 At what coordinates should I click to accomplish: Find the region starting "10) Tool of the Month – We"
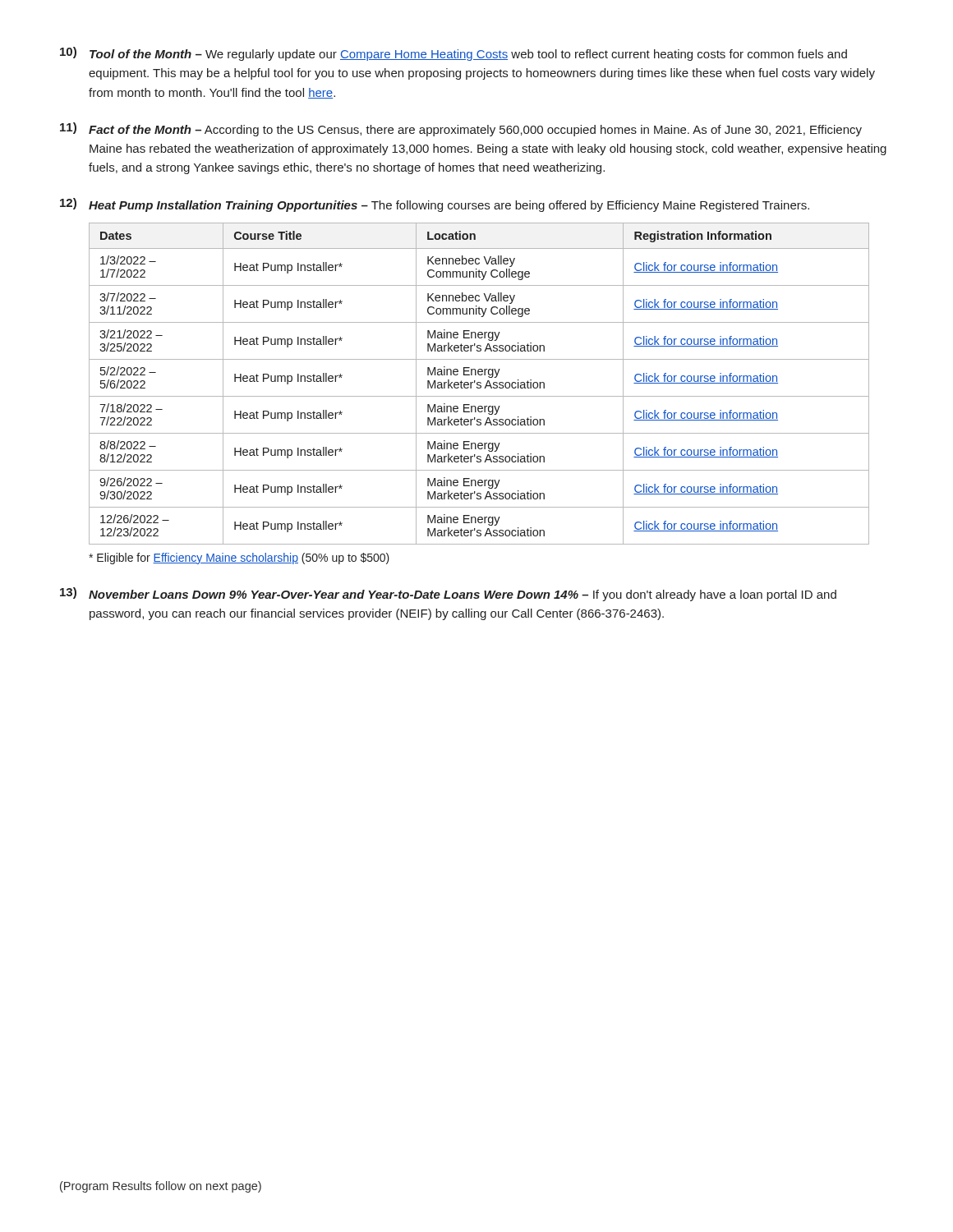(x=476, y=73)
